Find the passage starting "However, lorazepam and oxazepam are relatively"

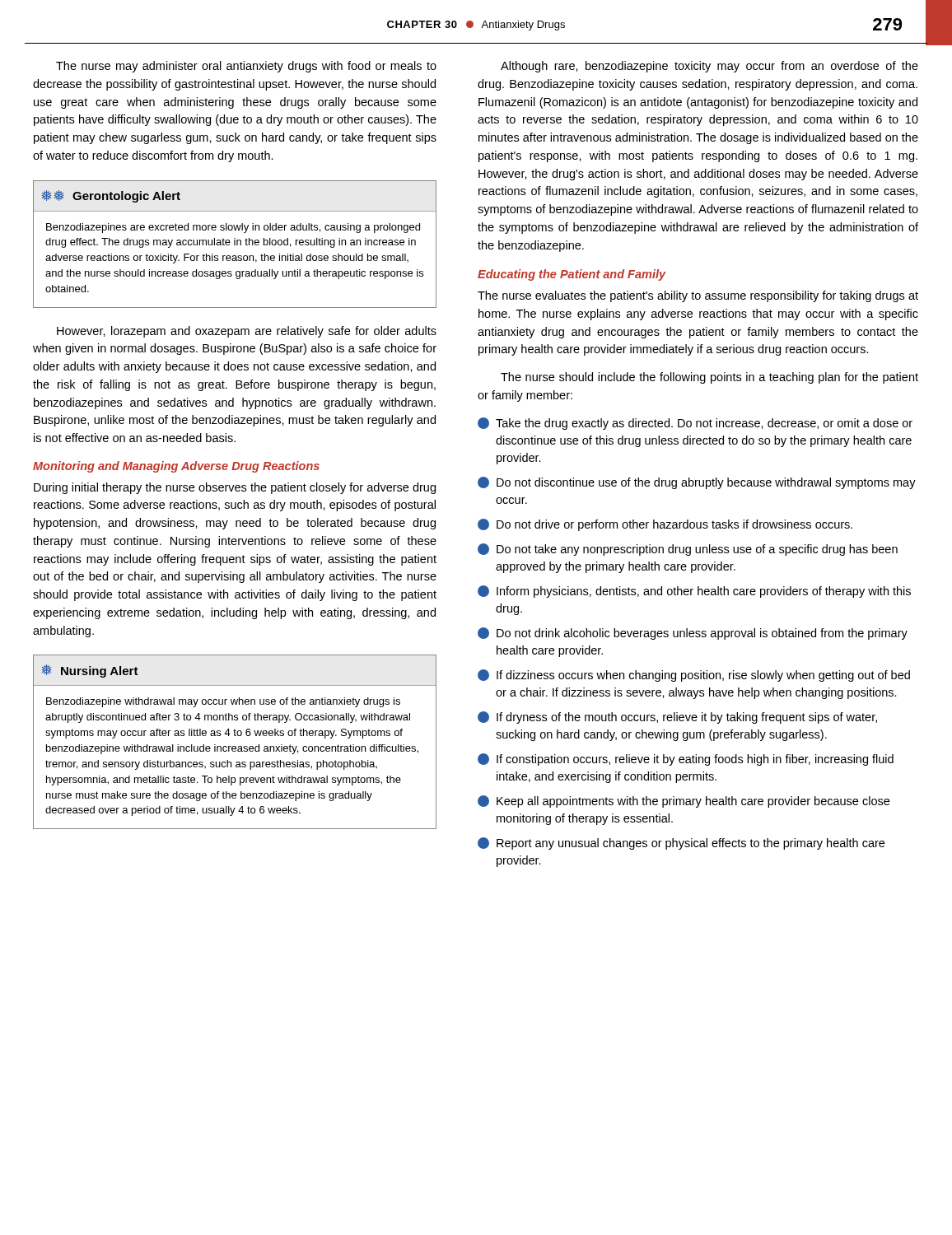235,385
